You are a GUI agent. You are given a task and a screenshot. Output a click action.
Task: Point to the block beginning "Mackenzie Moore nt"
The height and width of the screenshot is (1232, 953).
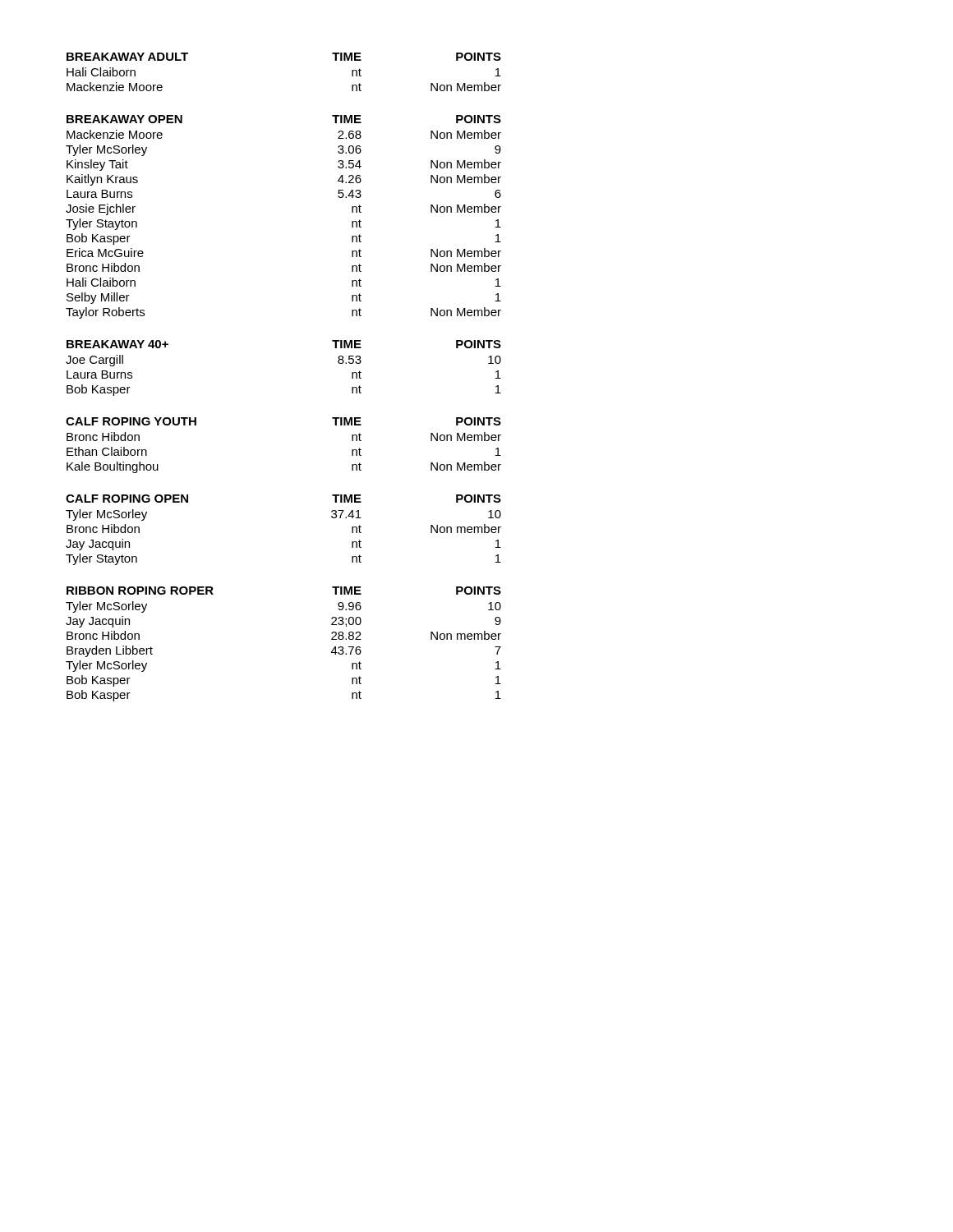click(x=116, y=87)
